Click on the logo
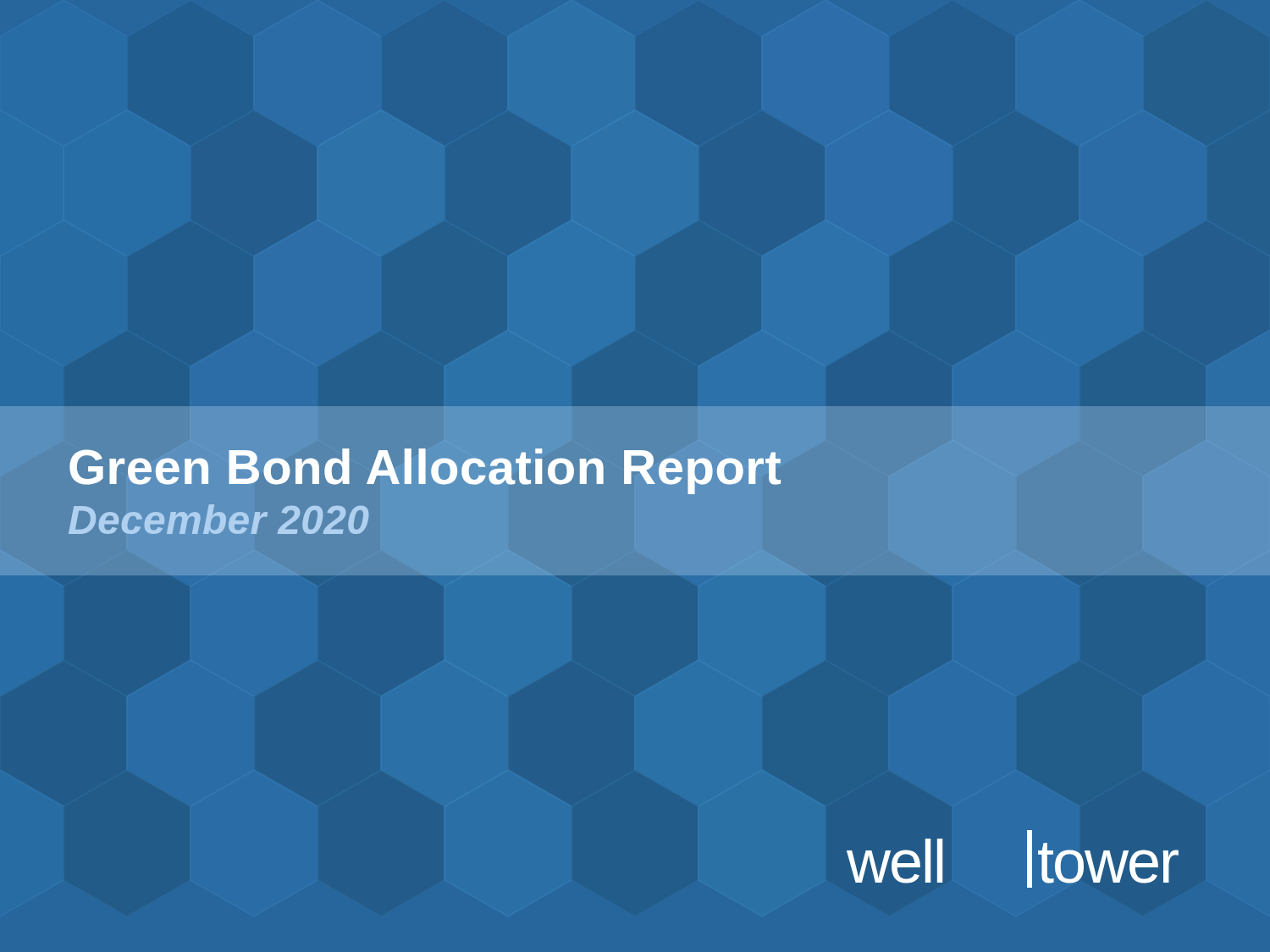Viewport: 1270px width, 952px height. coord(1025,861)
